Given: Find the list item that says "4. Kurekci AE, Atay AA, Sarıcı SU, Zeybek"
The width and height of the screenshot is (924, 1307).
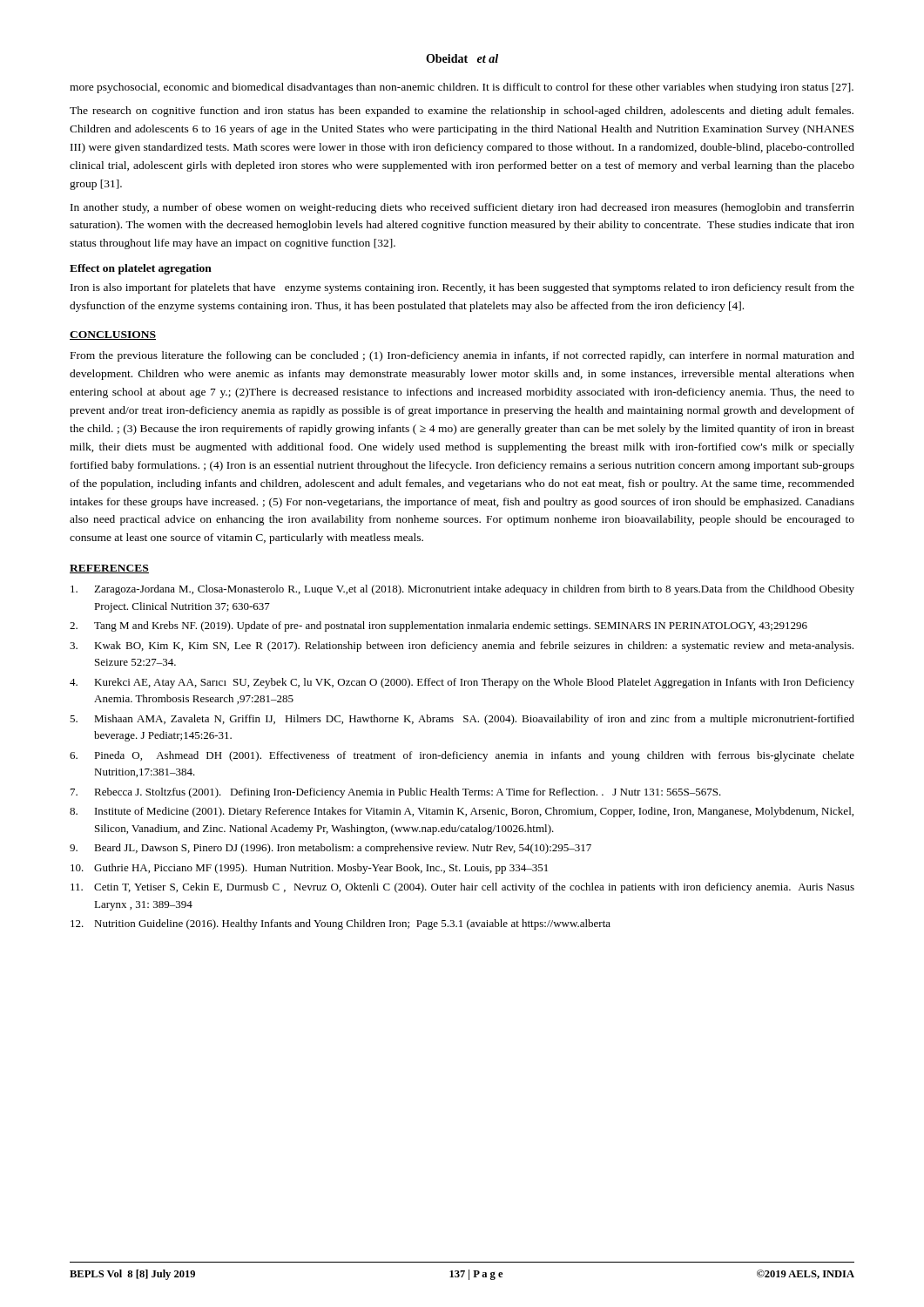Looking at the screenshot, I should click(x=462, y=690).
